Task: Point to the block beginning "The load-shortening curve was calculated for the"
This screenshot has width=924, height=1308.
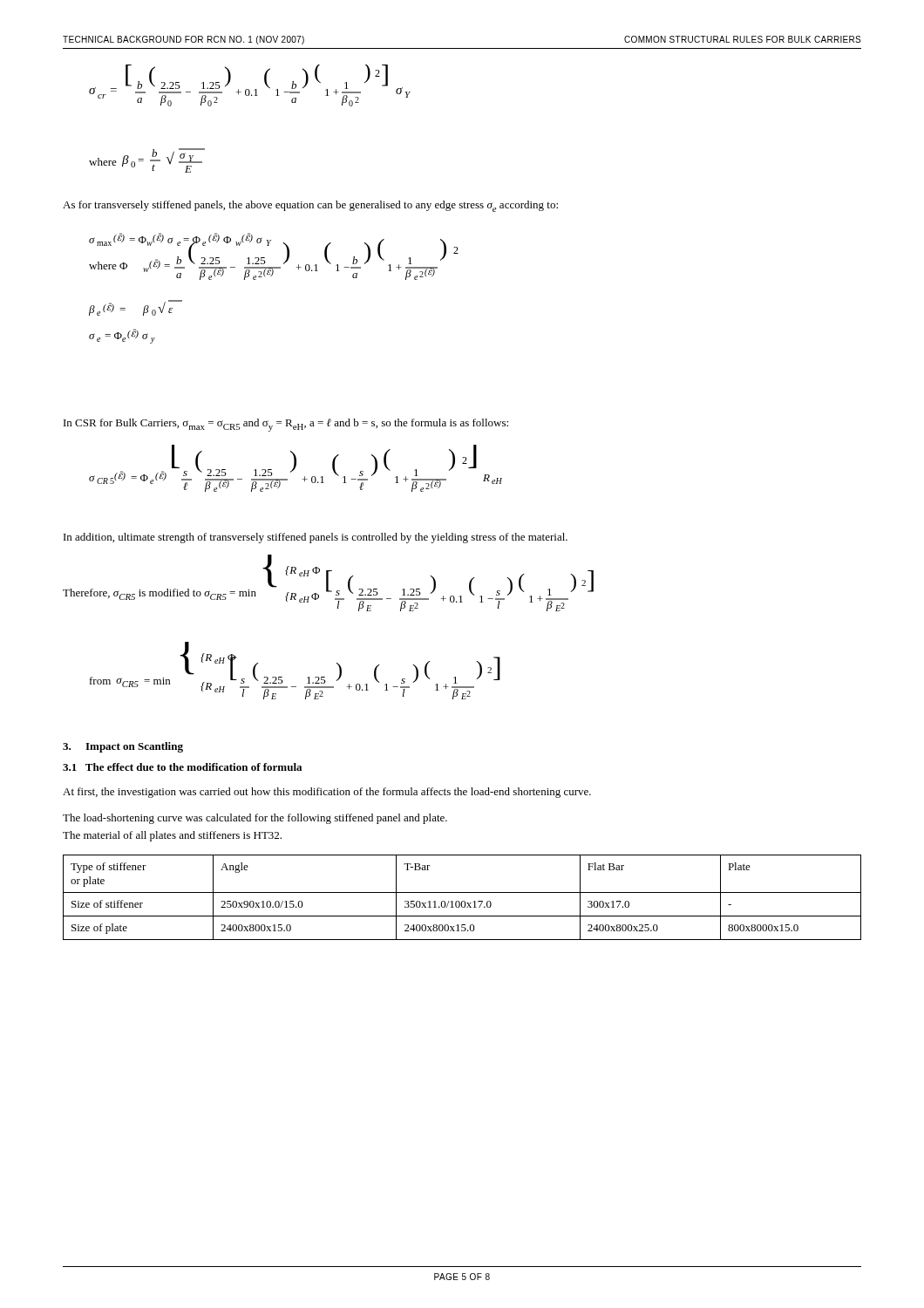Action: [x=255, y=826]
